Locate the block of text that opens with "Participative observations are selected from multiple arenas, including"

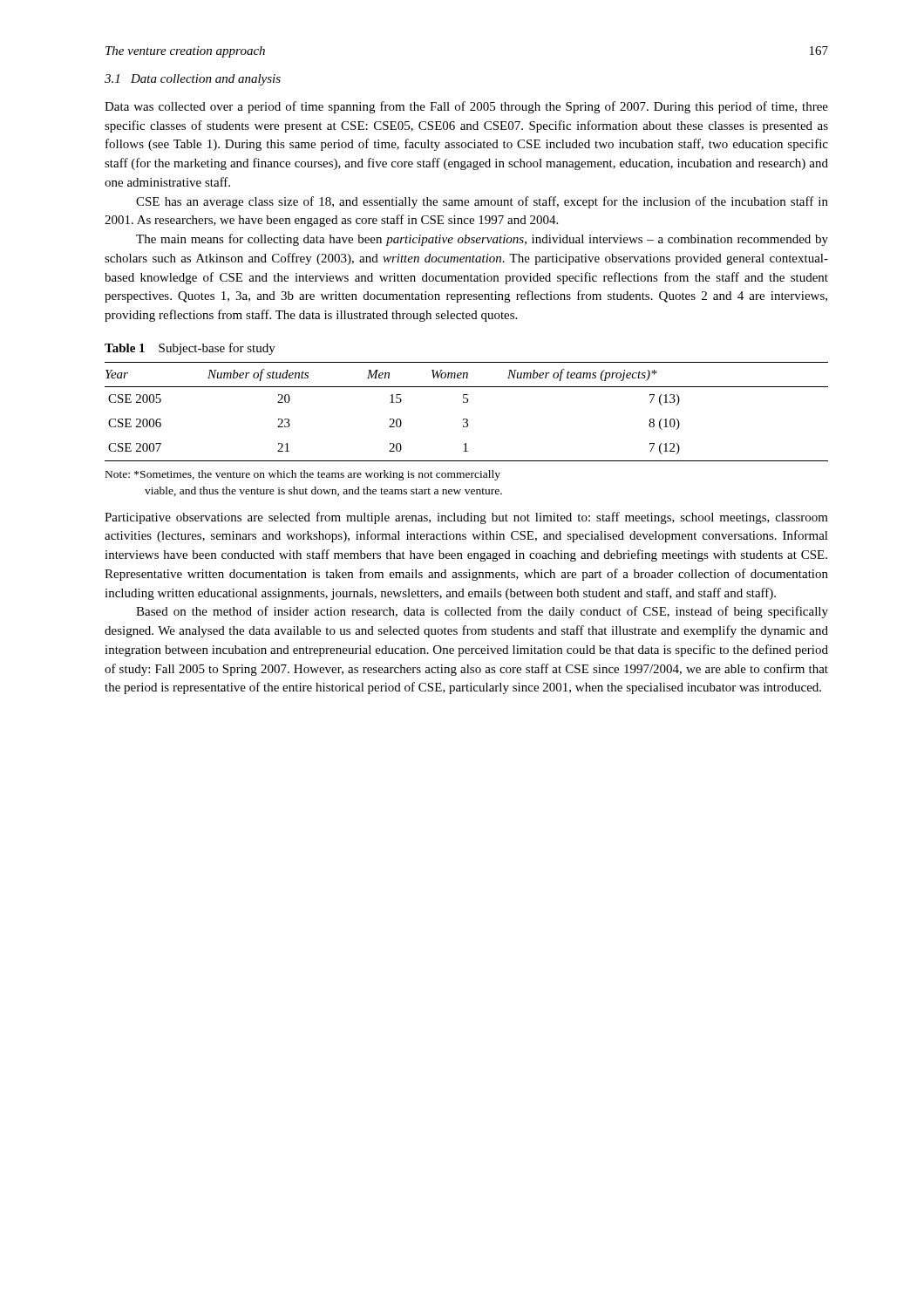(x=466, y=555)
